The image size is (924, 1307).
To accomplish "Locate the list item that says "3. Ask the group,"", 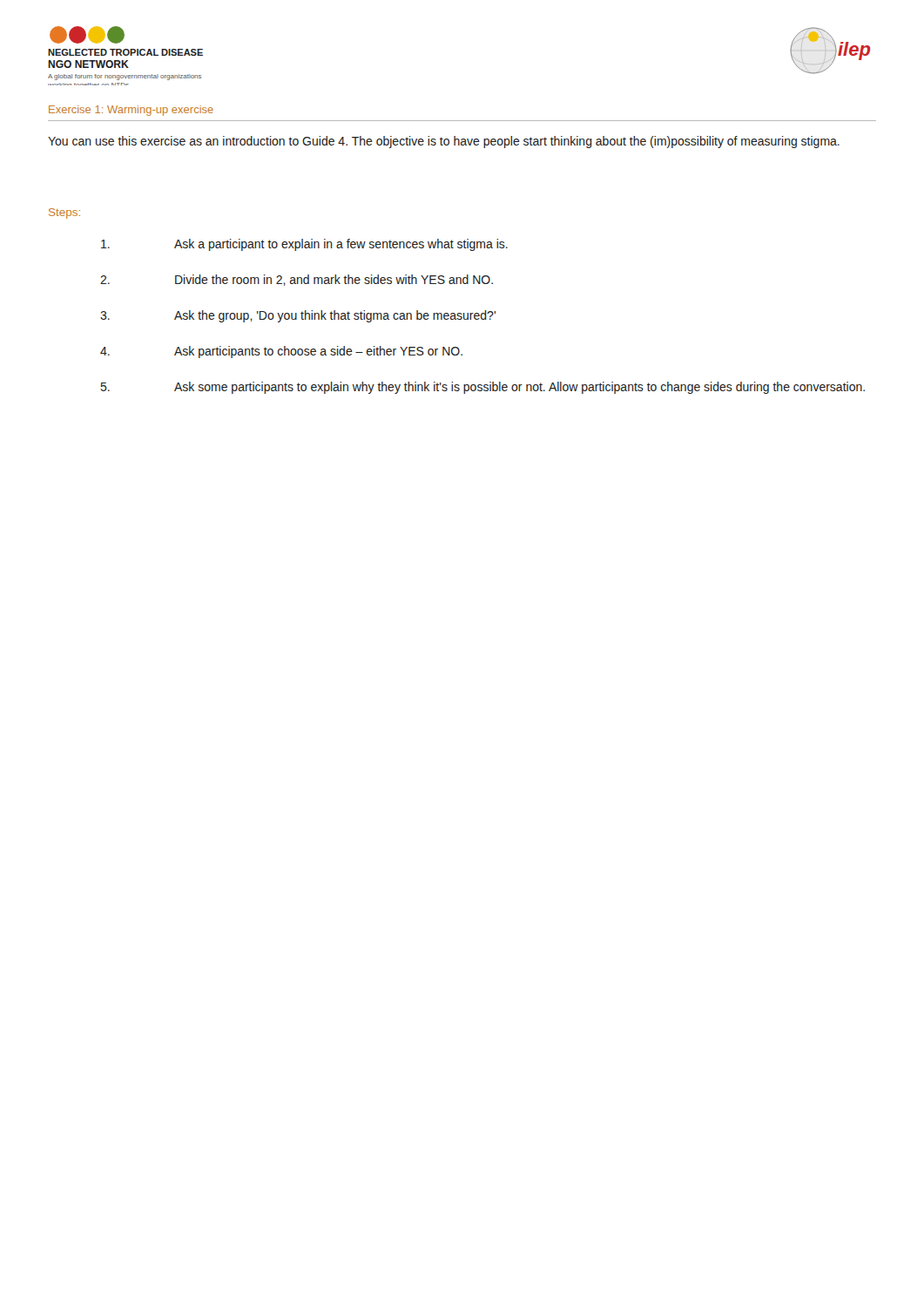I will pyautogui.click(x=272, y=316).
